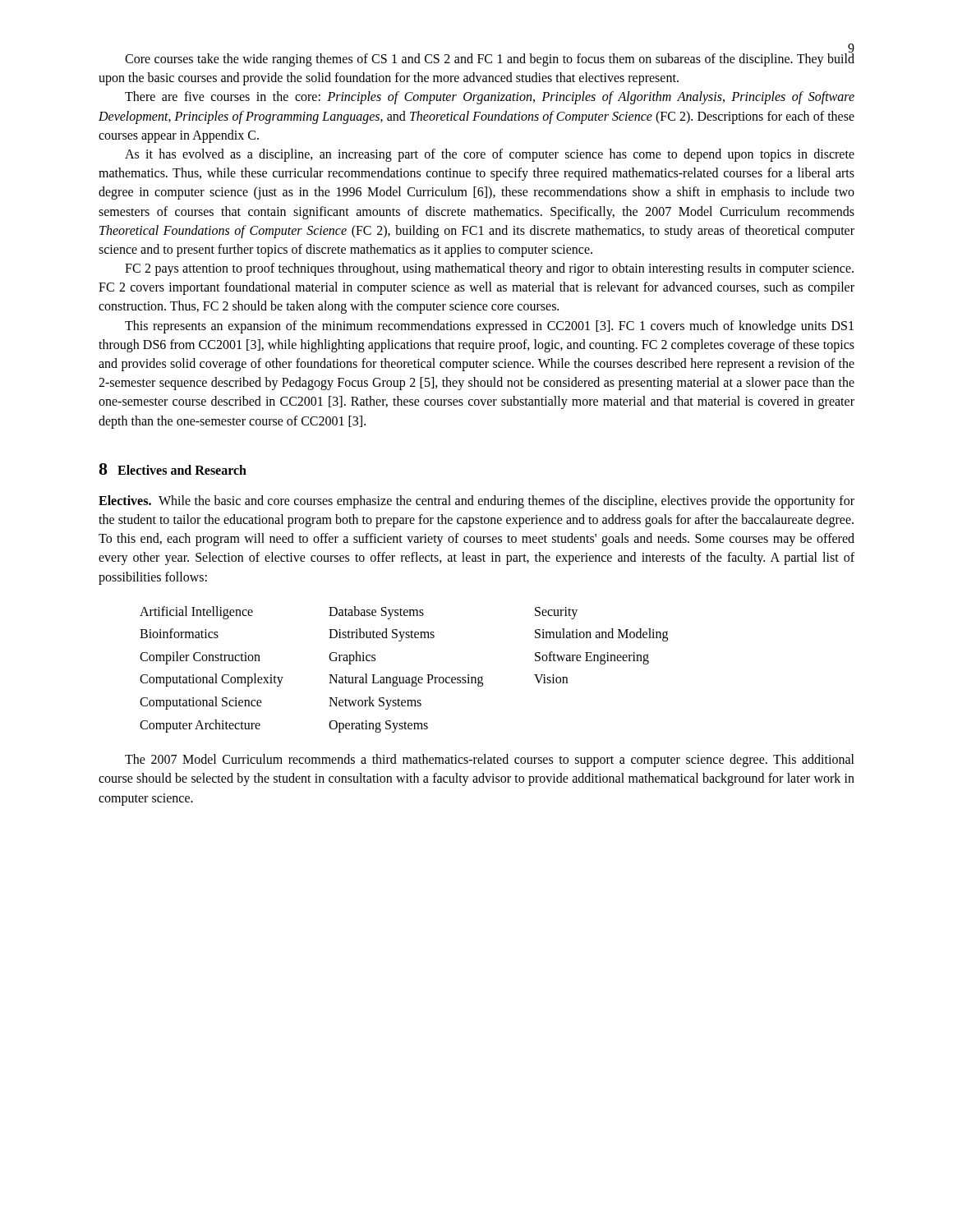Point to "Computer Architecture"
This screenshot has width=953, height=1232.
pyautogui.click(x=200, y=725)
